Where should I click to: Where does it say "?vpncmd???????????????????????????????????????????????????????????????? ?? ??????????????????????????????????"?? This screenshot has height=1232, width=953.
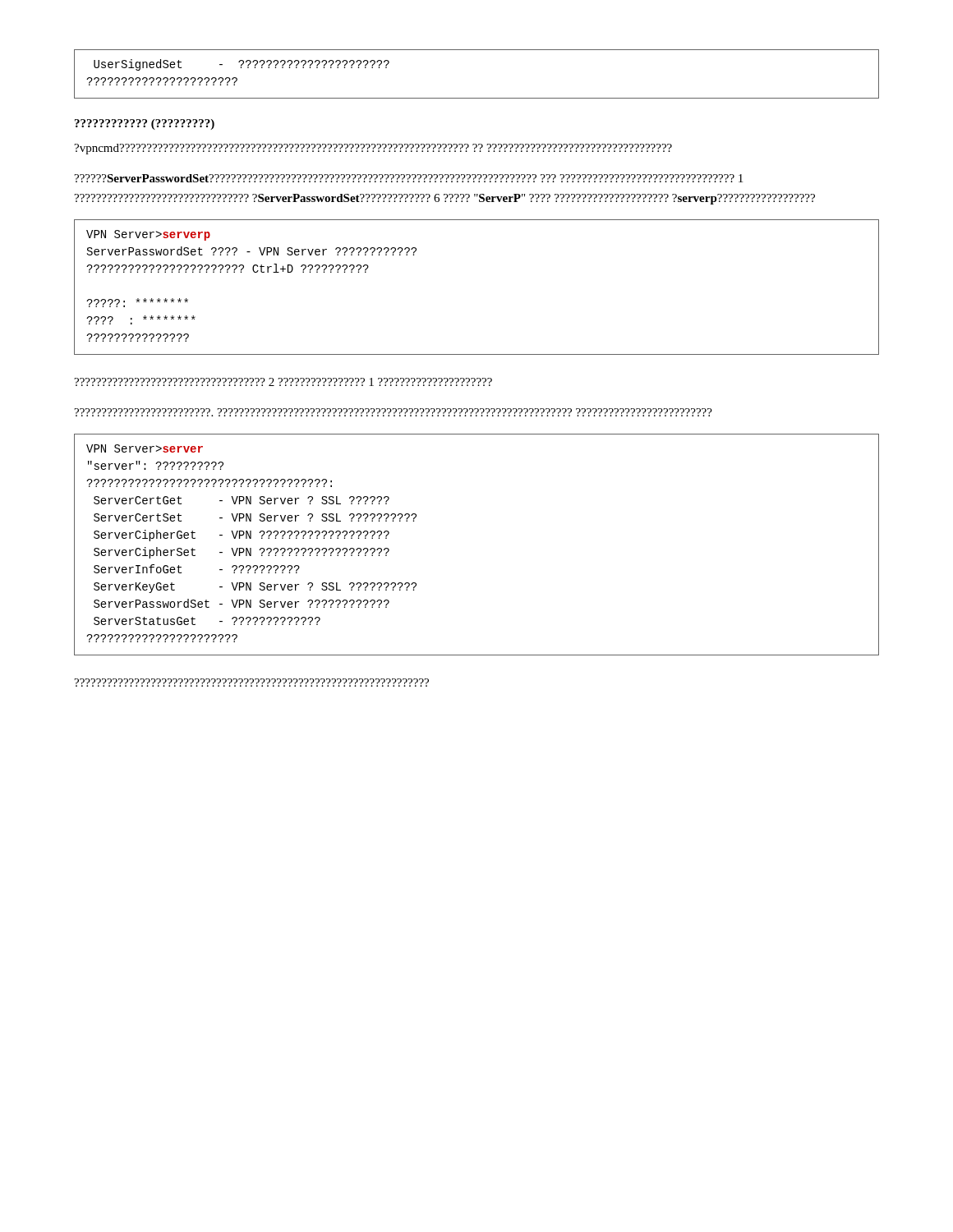(373, 148)
